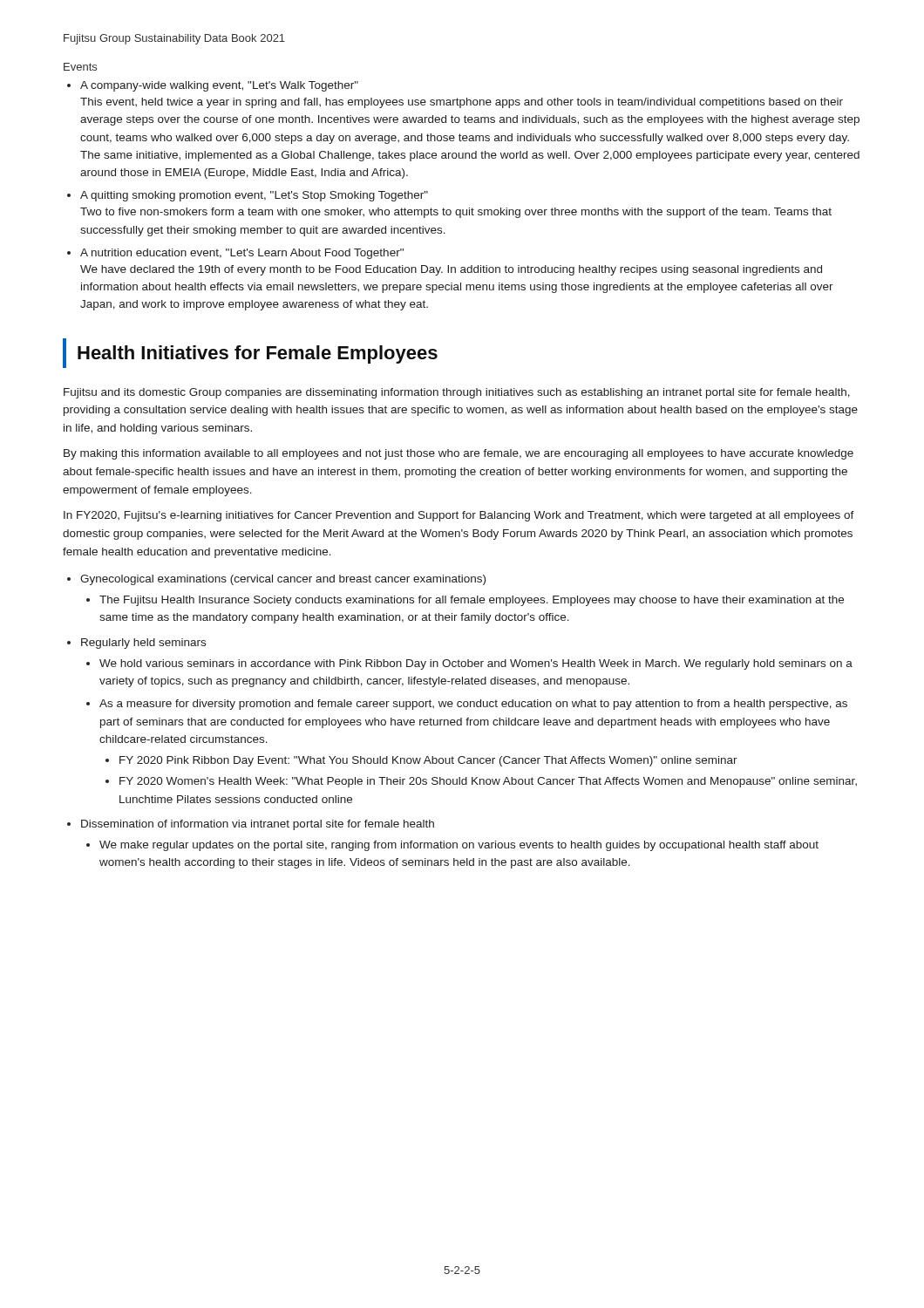Click on the text starting "Gynecological examinations (cervical cancer and breast cancer"
Viewport: 924px width, 1308px height.
[471, 599]
